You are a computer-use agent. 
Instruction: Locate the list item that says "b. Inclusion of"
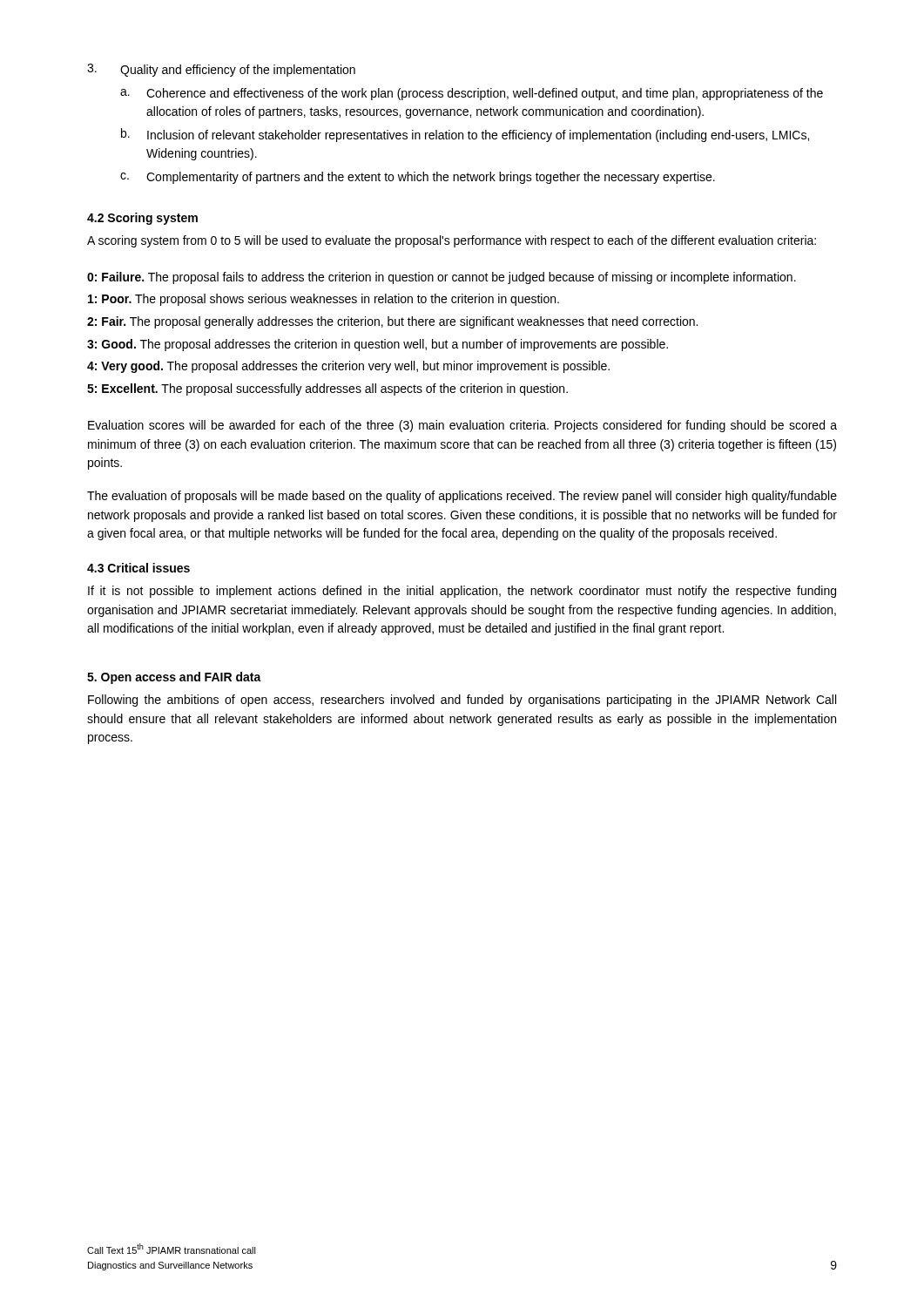point(479,145)
